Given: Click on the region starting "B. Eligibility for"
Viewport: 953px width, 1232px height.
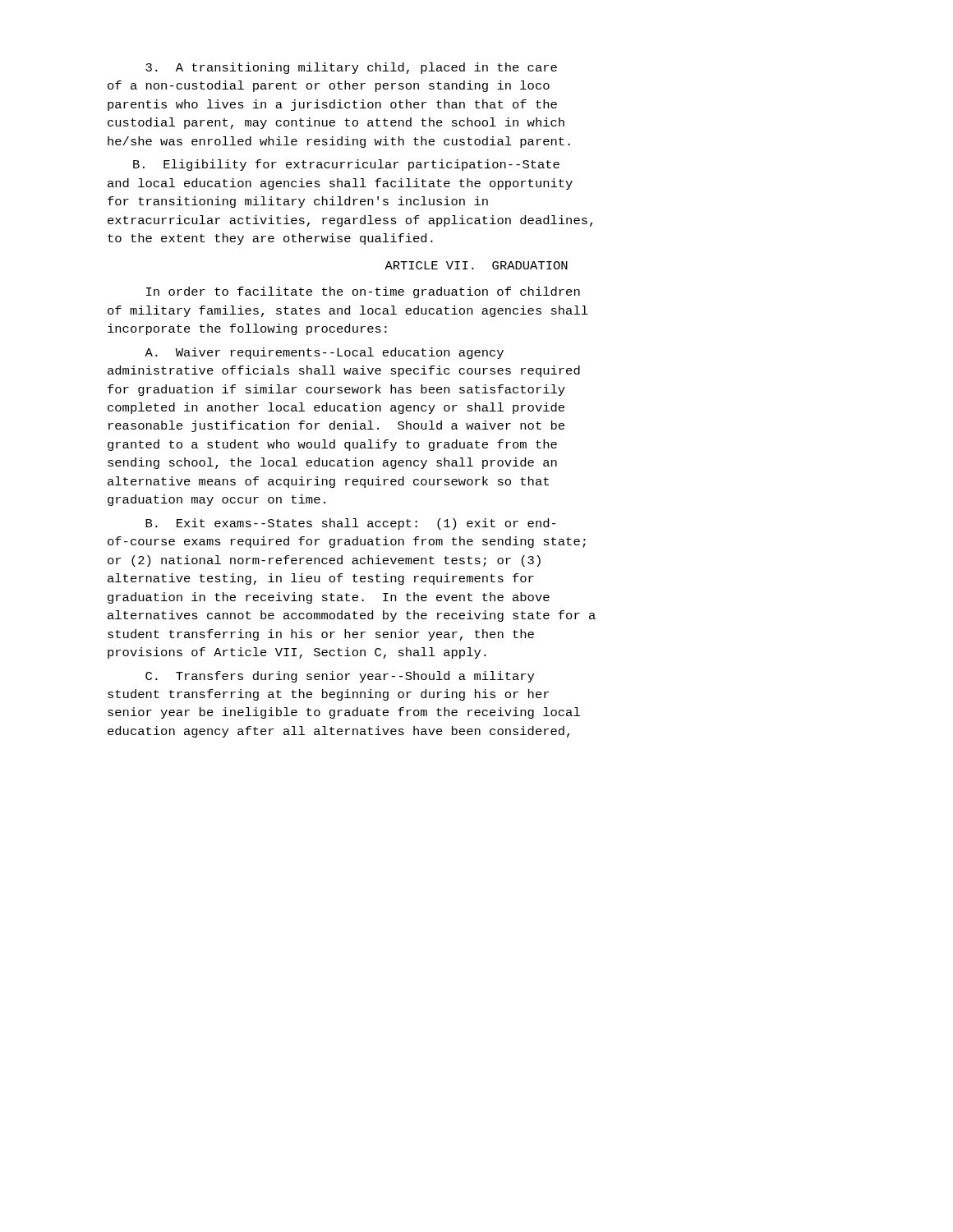Looking at the screenshot, I should (x=476, y=202).
